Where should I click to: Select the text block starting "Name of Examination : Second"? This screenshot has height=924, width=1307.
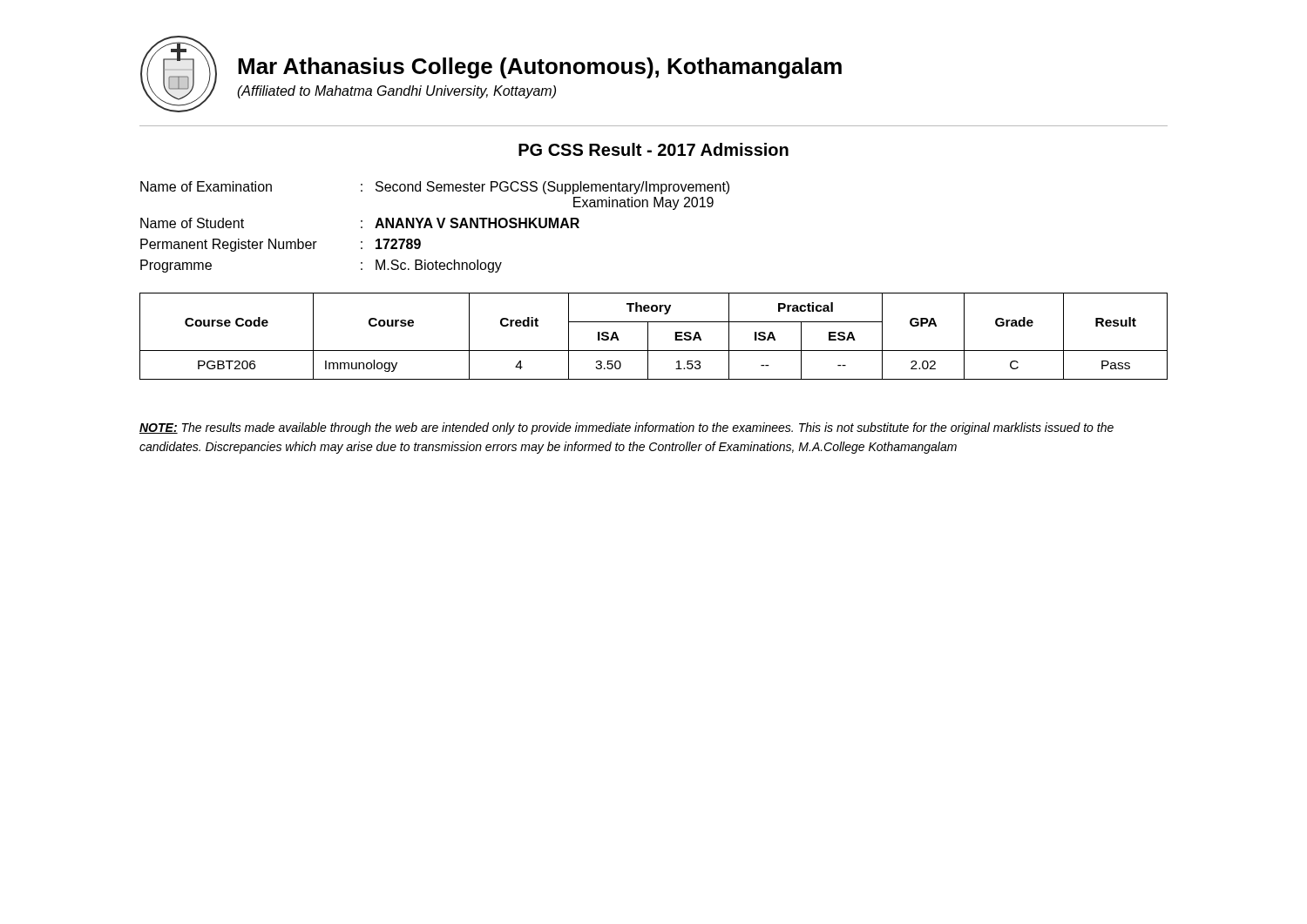(435, 195)
